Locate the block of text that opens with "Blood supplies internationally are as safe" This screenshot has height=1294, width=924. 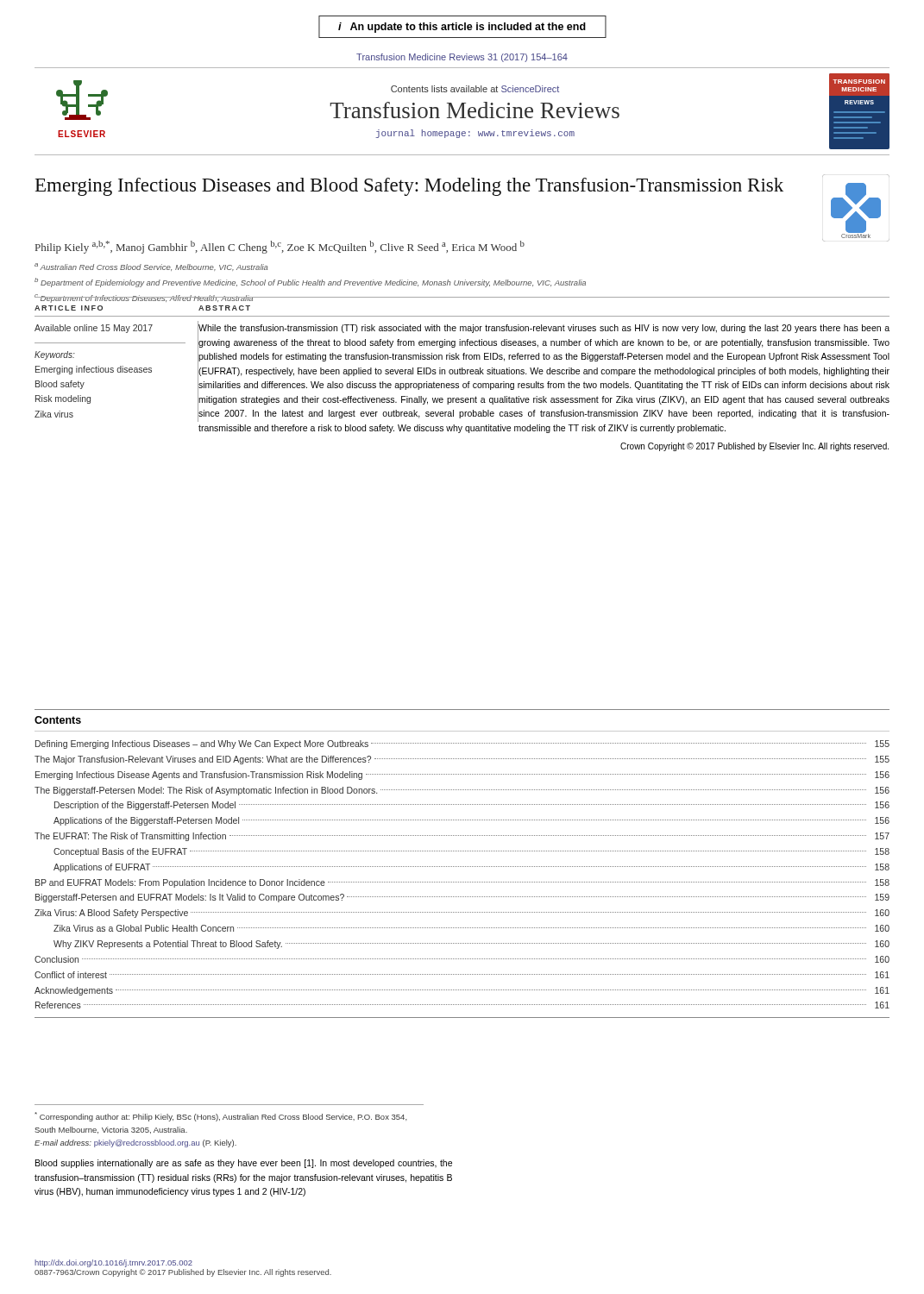(x=243, y=1177)
